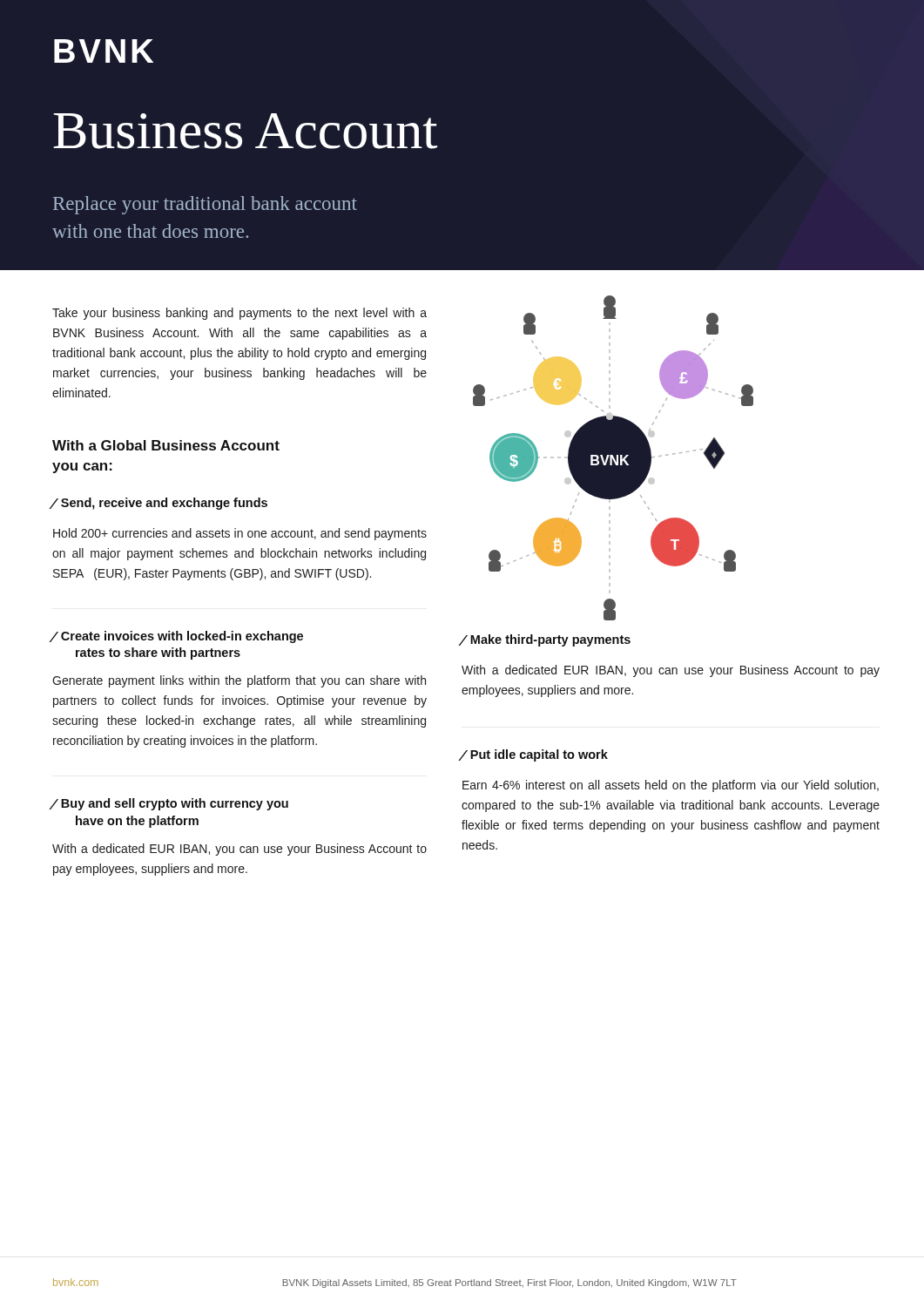Select the title
The image size is (924, 1307).
[104, 51]
